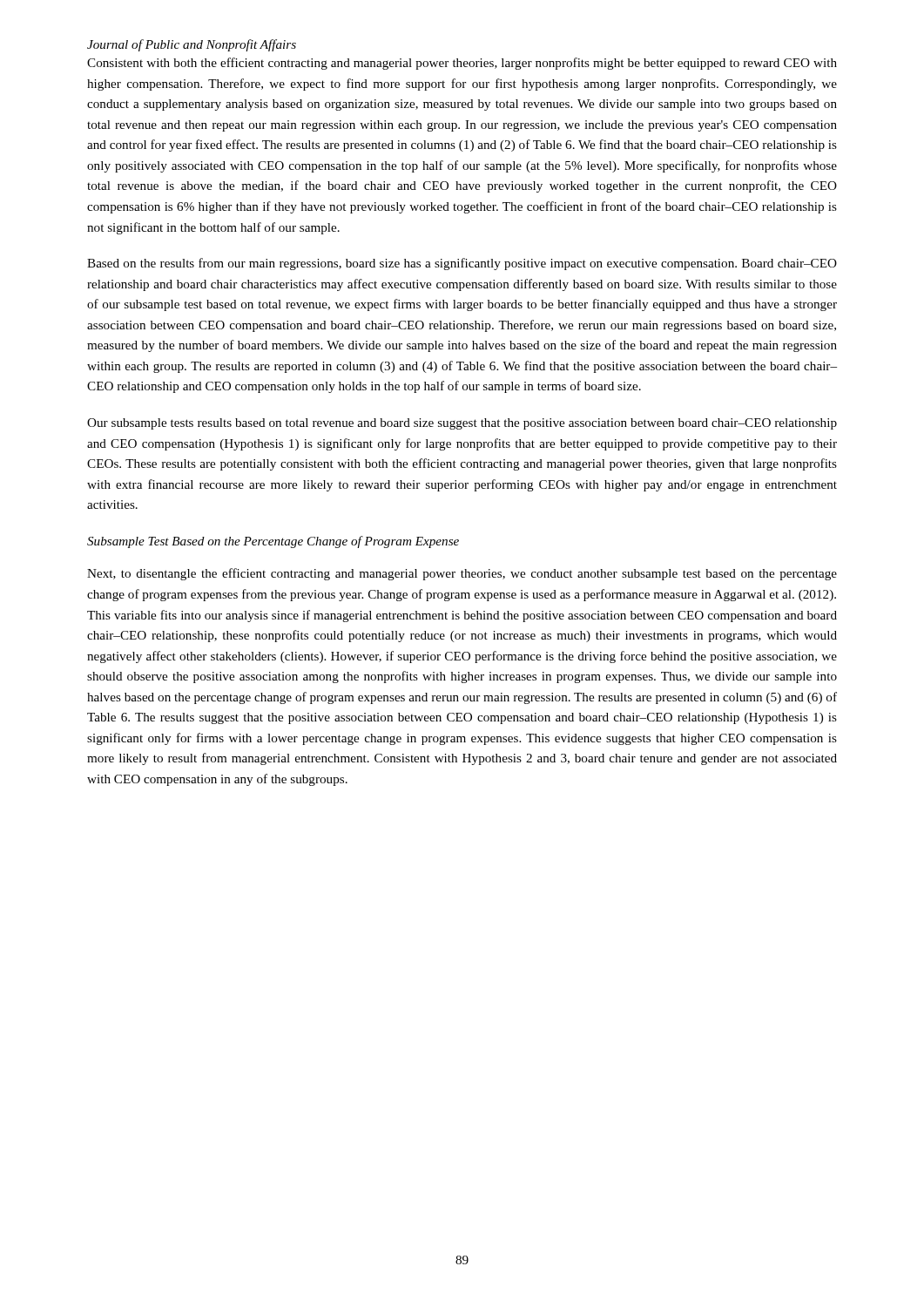Locate the text block with the text "Based on the"
Screen dimensions: 1307x924
click(462, 325)
